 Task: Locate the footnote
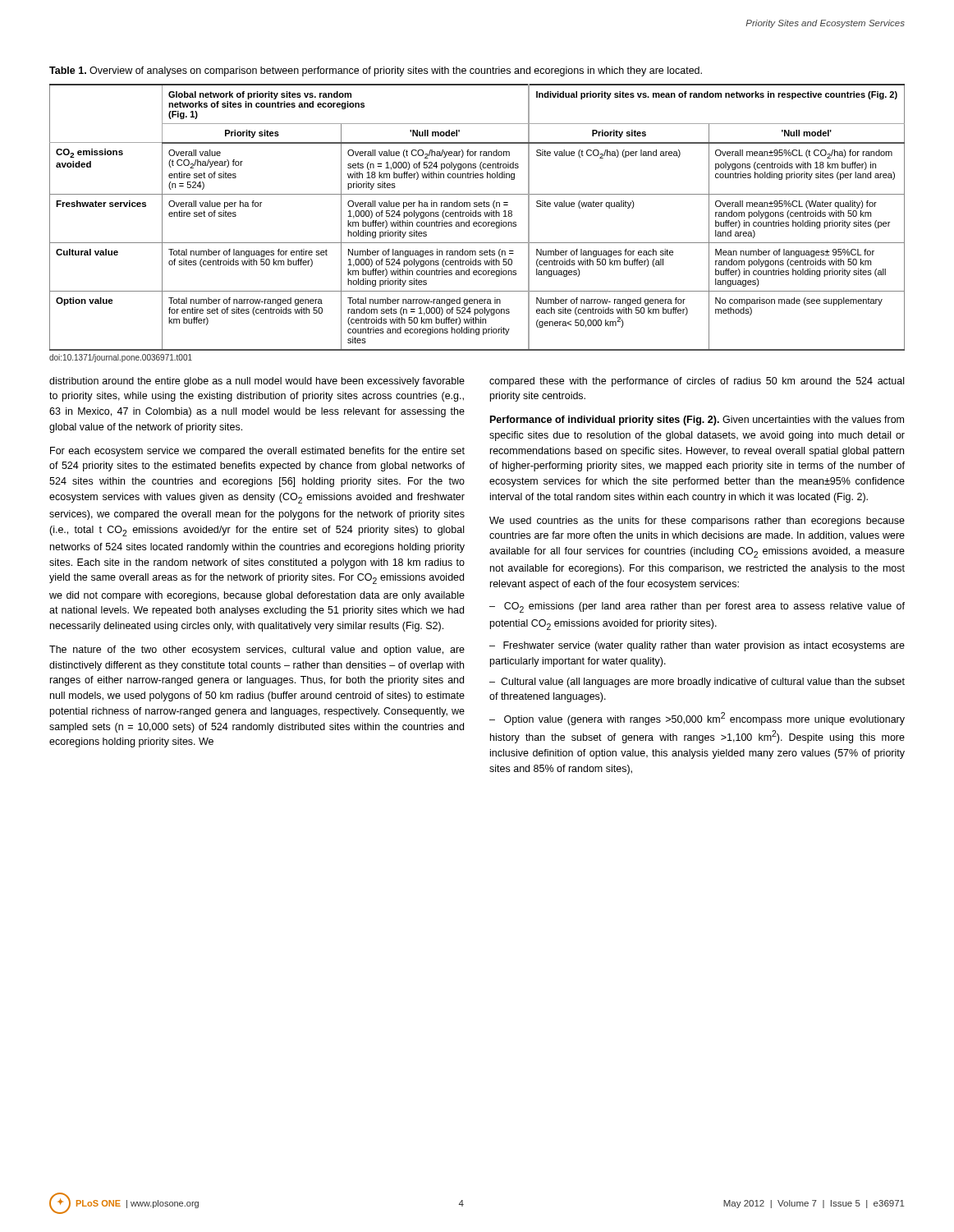[121, 357]
